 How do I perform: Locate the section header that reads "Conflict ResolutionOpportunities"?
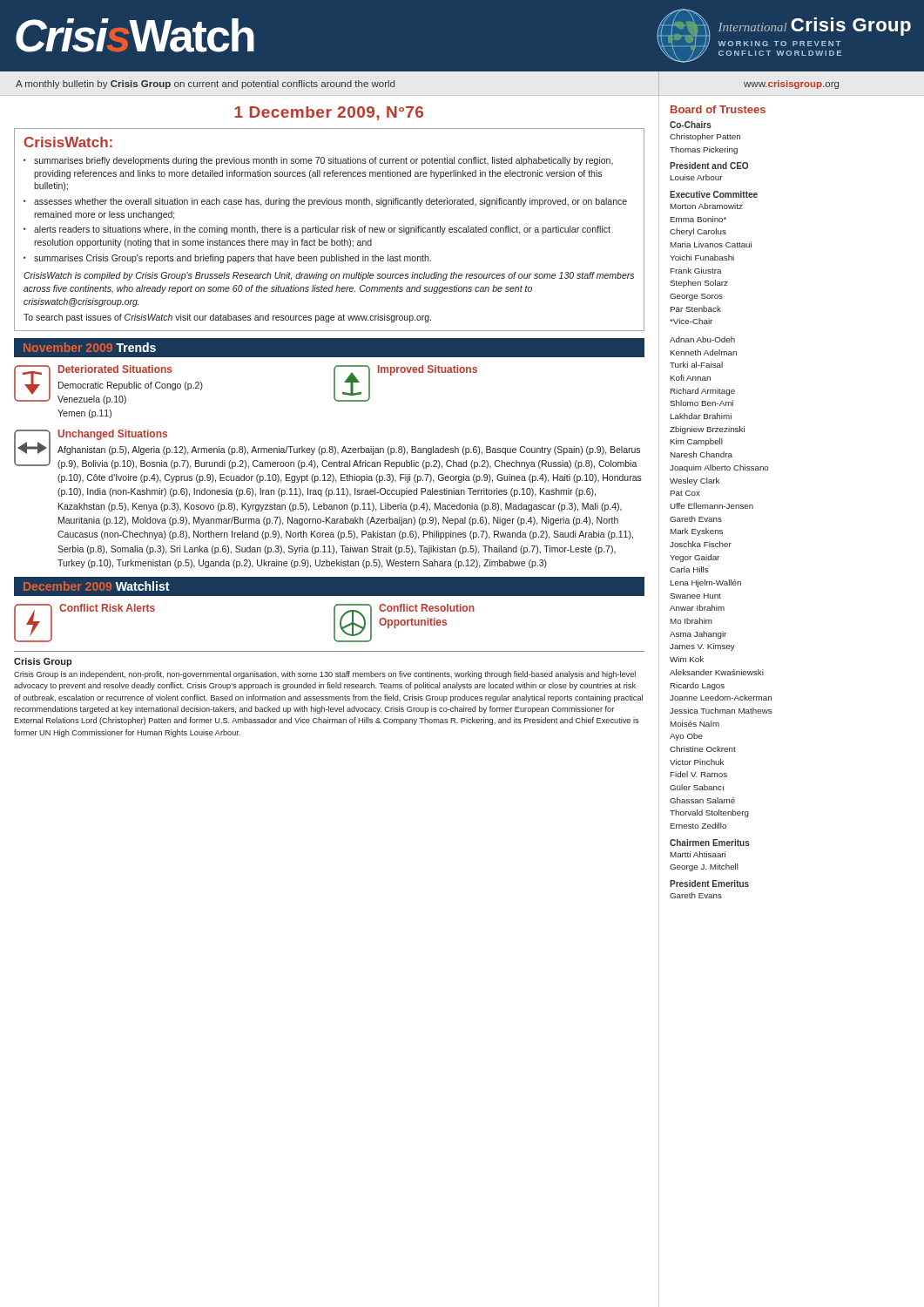click(x=427, y=615)
